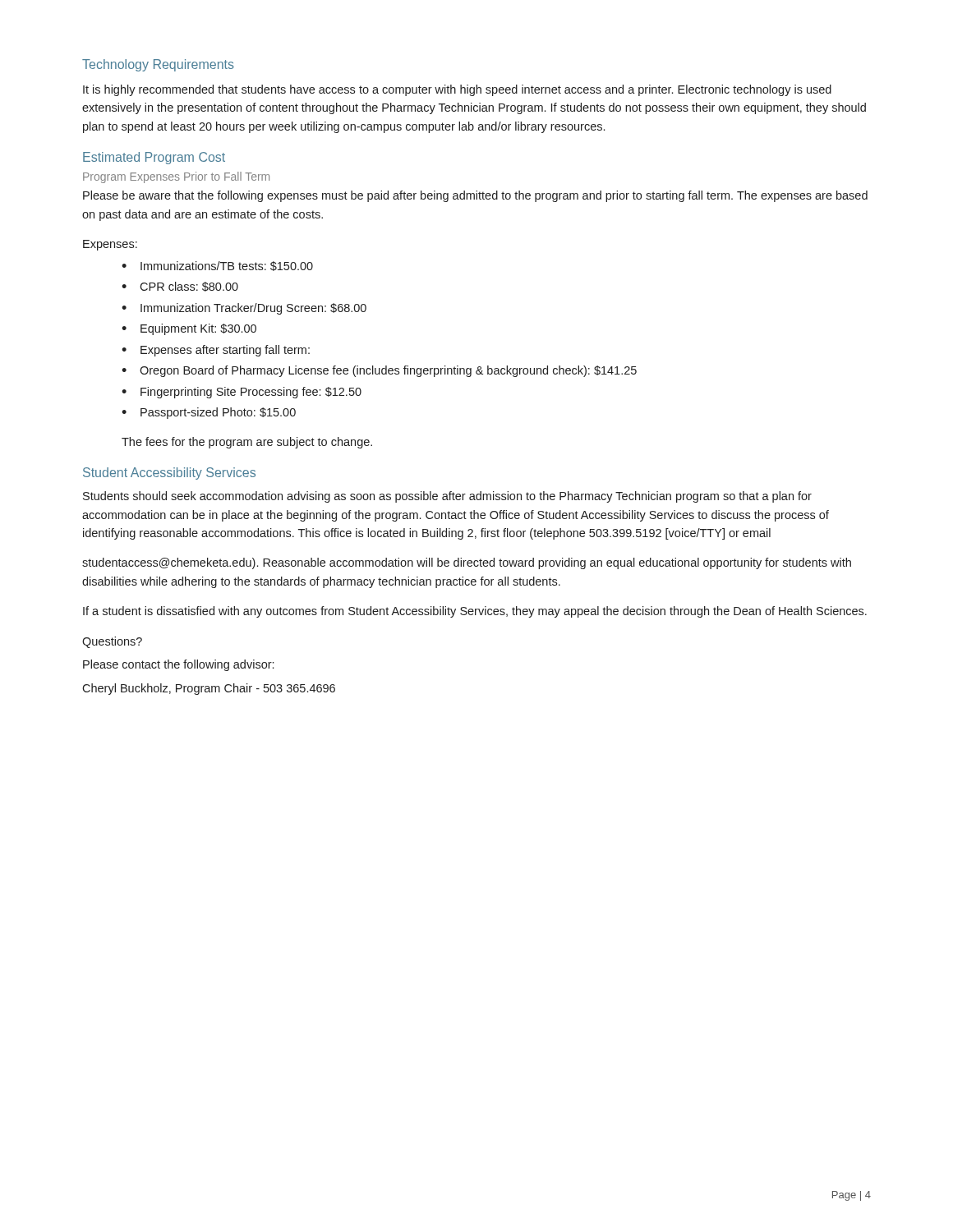Locate the text "• Equipment Kit: $30.00"
The width and height of the screenshot is (953, 1232).
189,329
